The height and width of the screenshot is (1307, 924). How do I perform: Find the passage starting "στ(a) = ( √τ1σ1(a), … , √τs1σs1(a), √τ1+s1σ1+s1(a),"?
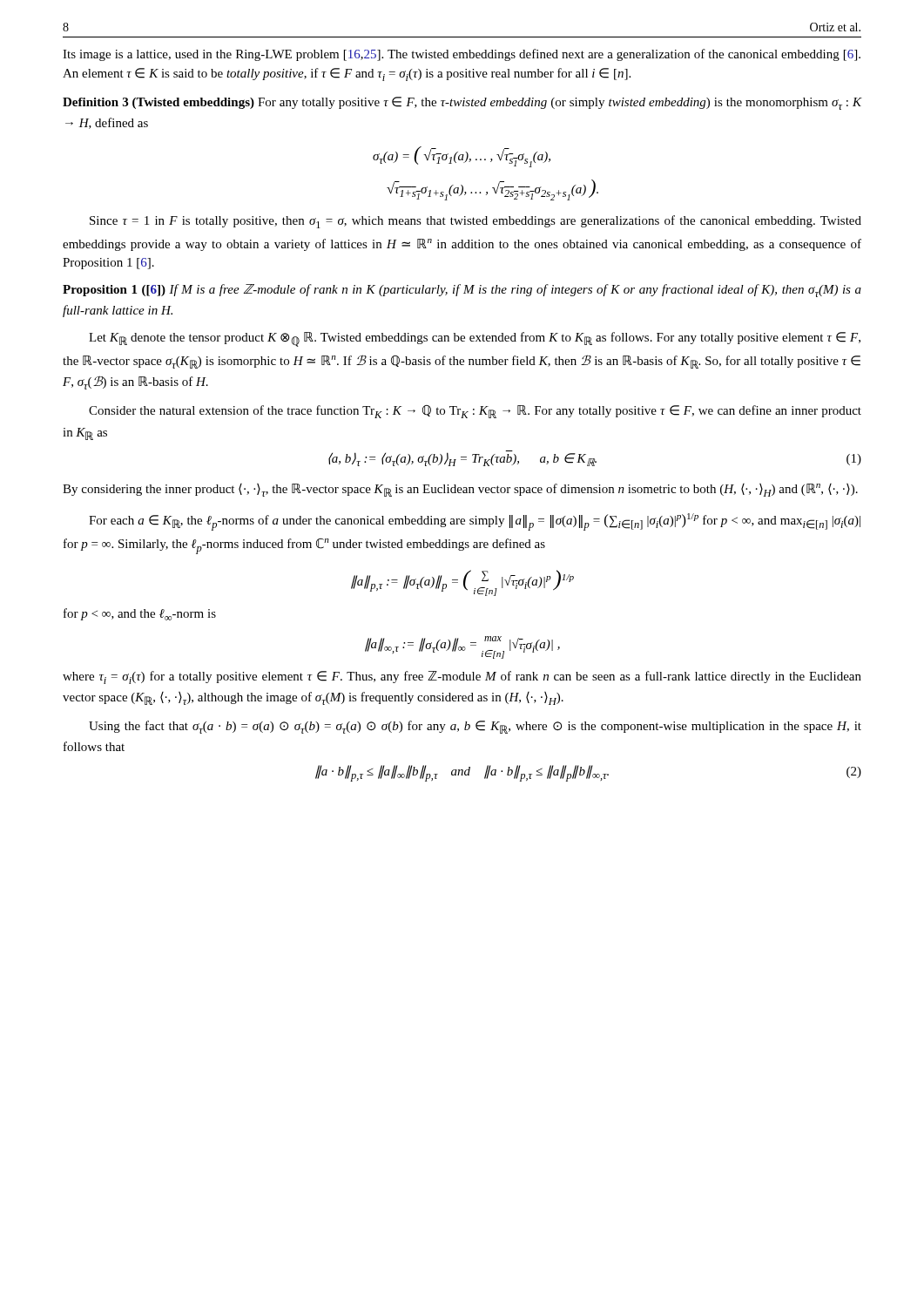coord(462,172)
